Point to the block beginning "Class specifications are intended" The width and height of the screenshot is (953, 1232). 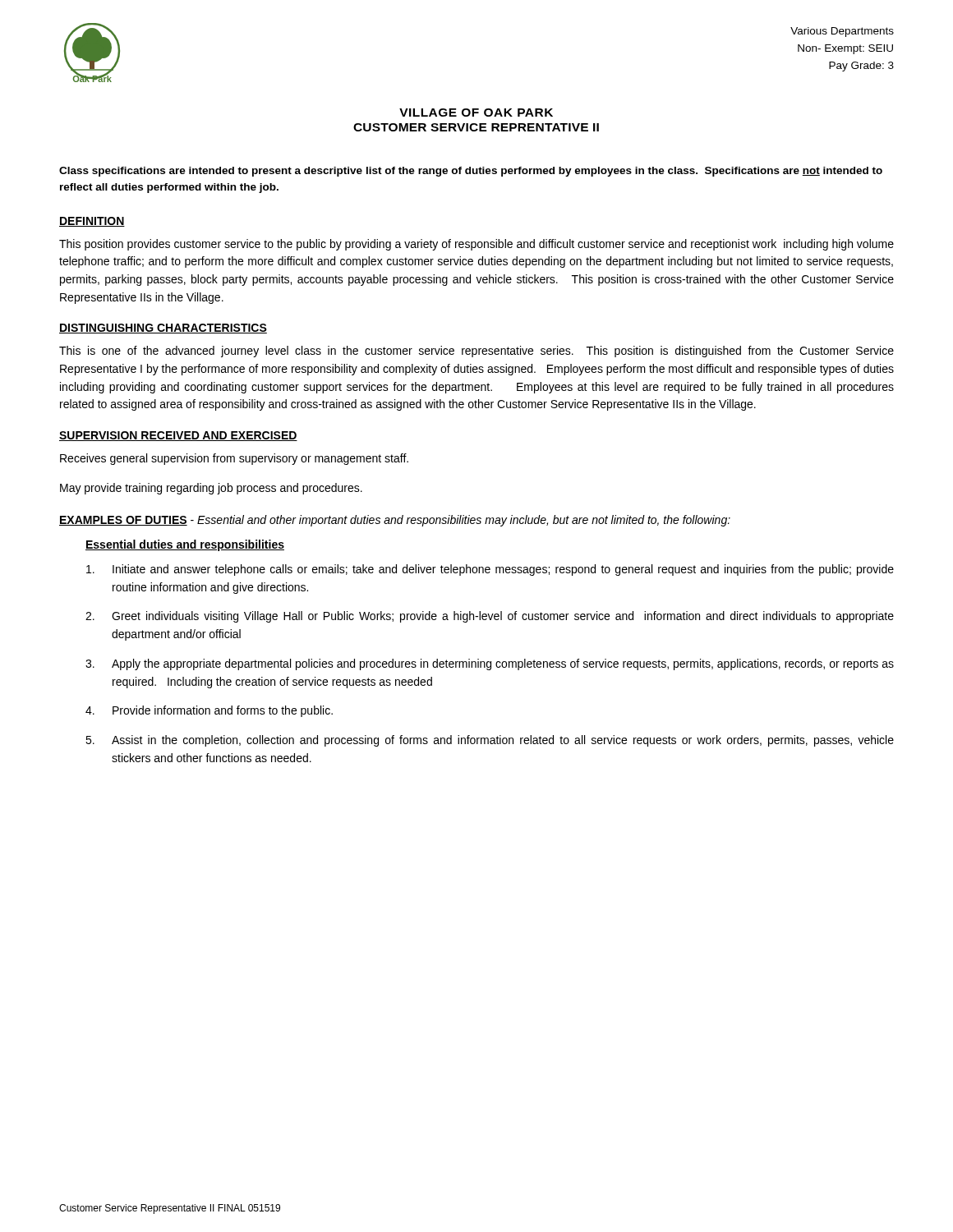[471, 179]
